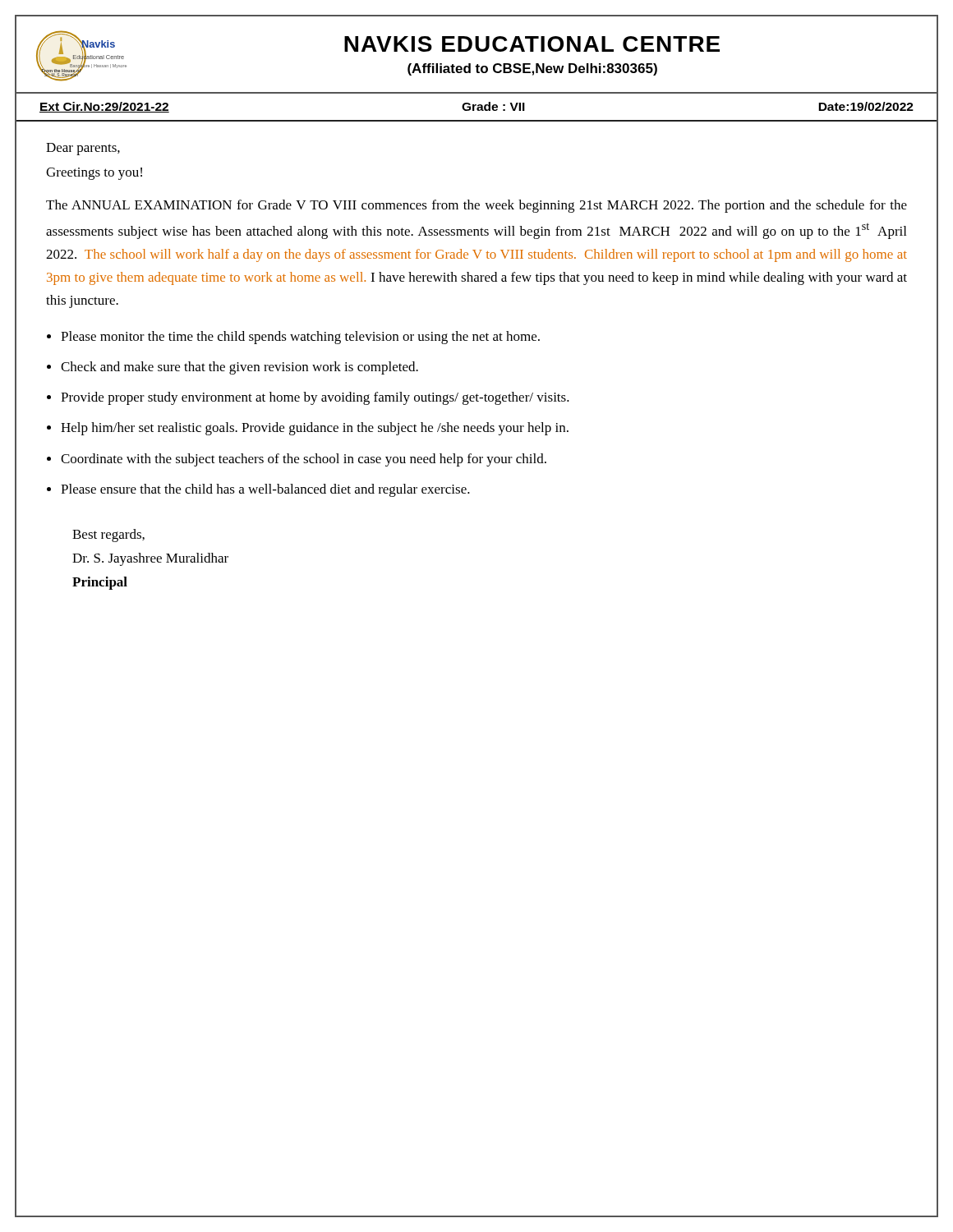Click on the text starting "Ext Cir.No:29/2021-22 Grade"

coord(476,107)
